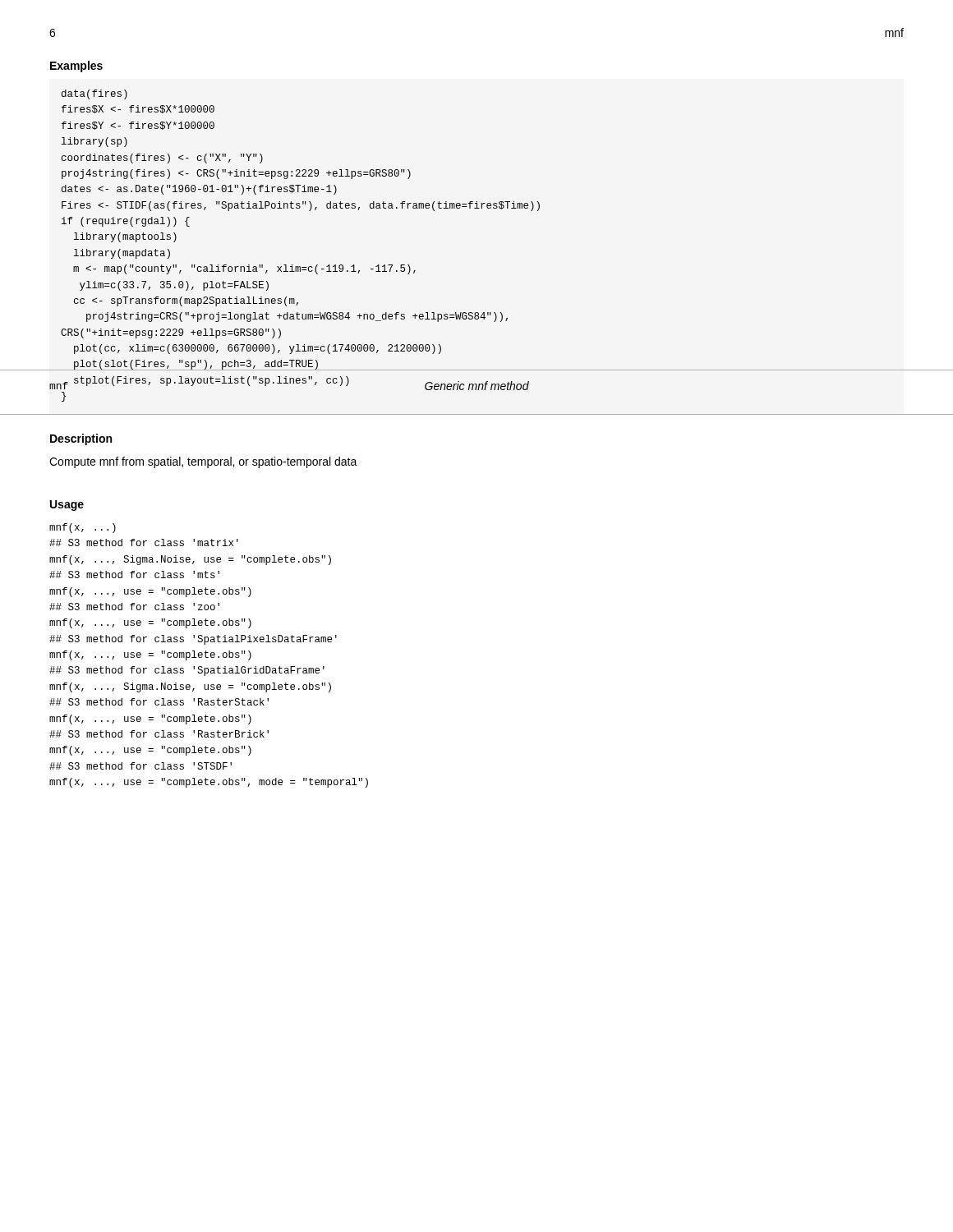Image resolution: width=953 pixels, height=1232 pixels.
Task: Select the passage starting "Compute mnf from spatial, temporal, or spatio-temporal"
Action: click(203, 462)
